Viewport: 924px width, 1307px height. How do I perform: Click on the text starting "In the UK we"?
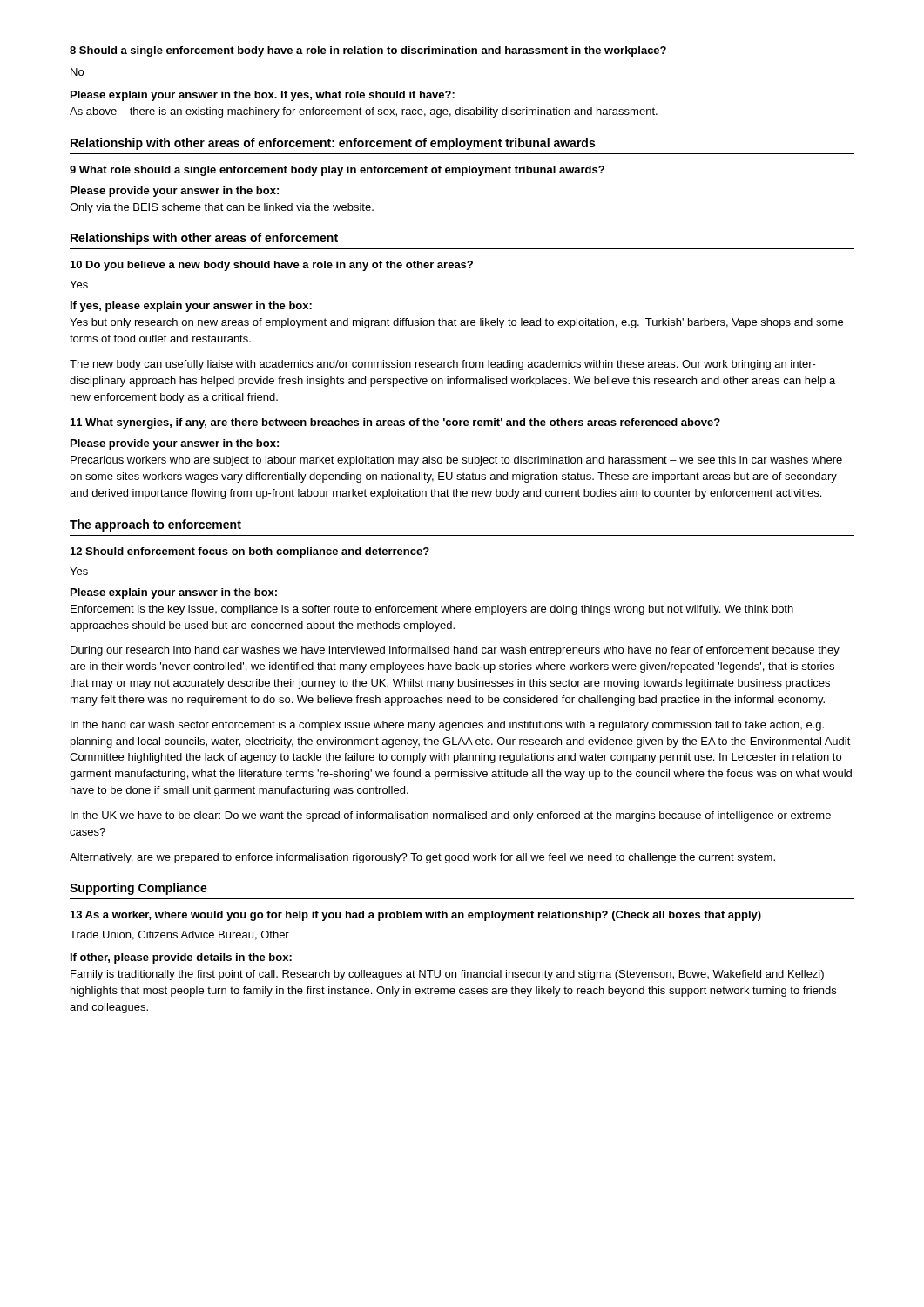462,824
